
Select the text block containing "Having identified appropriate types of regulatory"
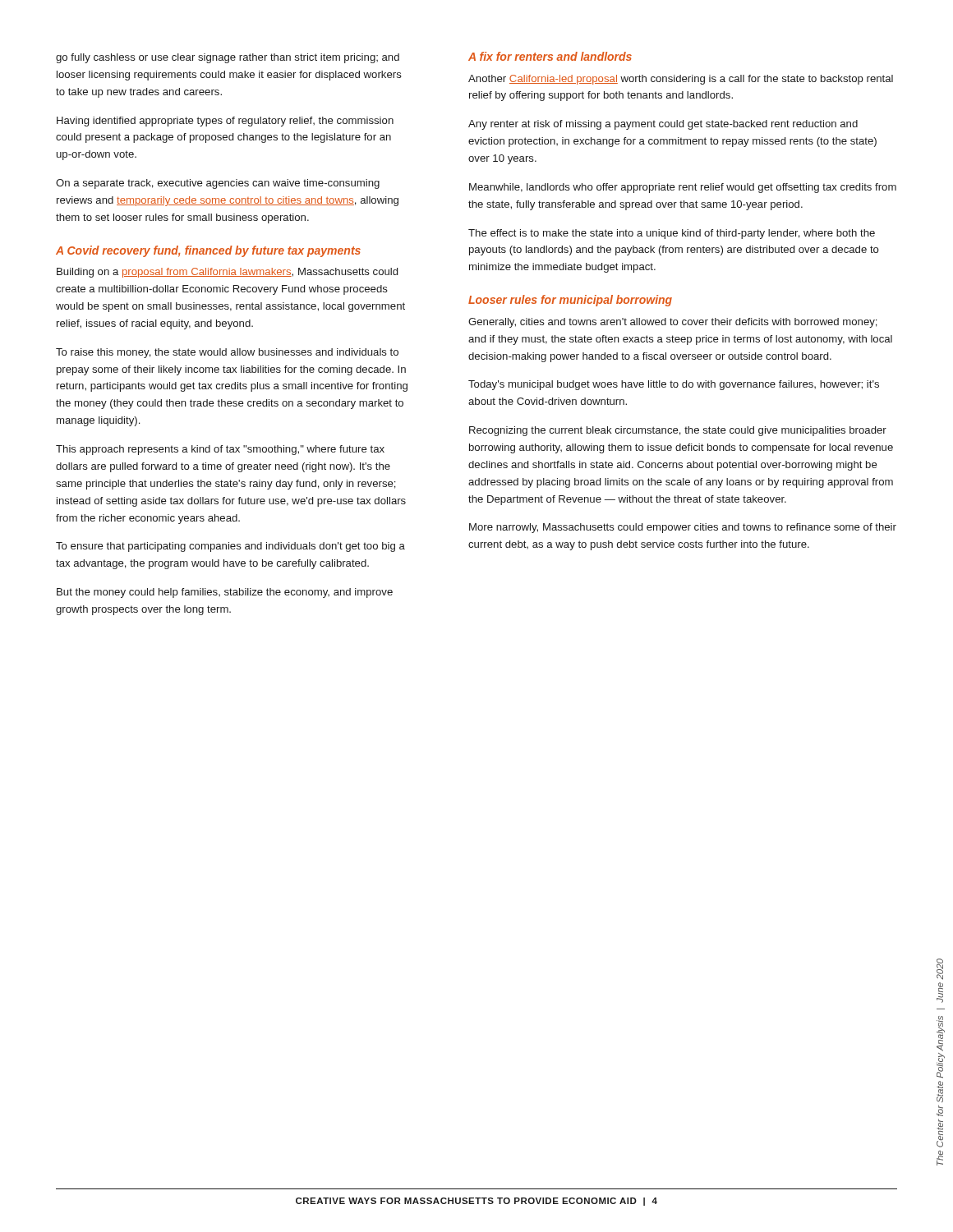click(225, 137)
